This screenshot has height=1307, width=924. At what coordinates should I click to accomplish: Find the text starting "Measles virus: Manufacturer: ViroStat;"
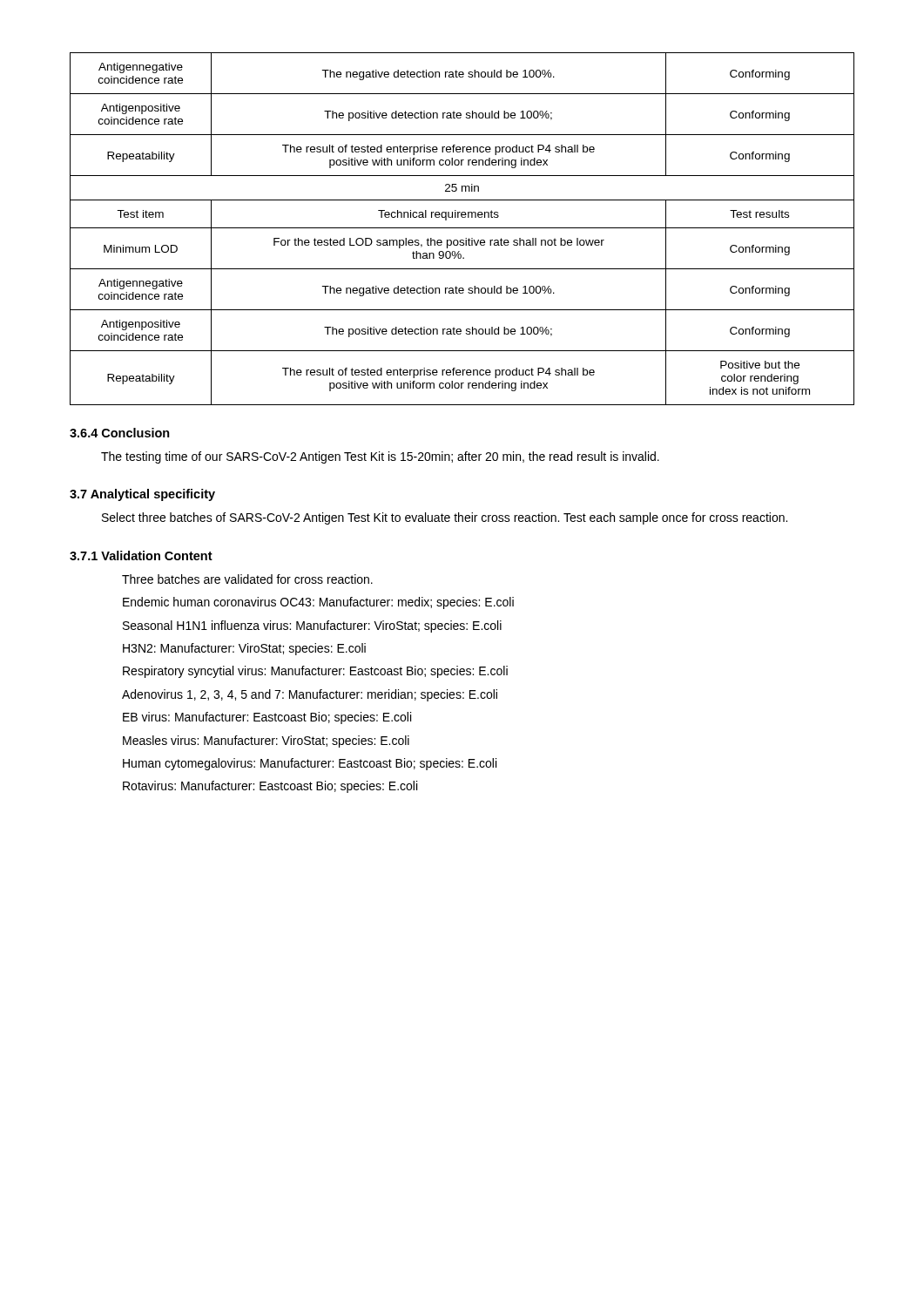[266, 740]
